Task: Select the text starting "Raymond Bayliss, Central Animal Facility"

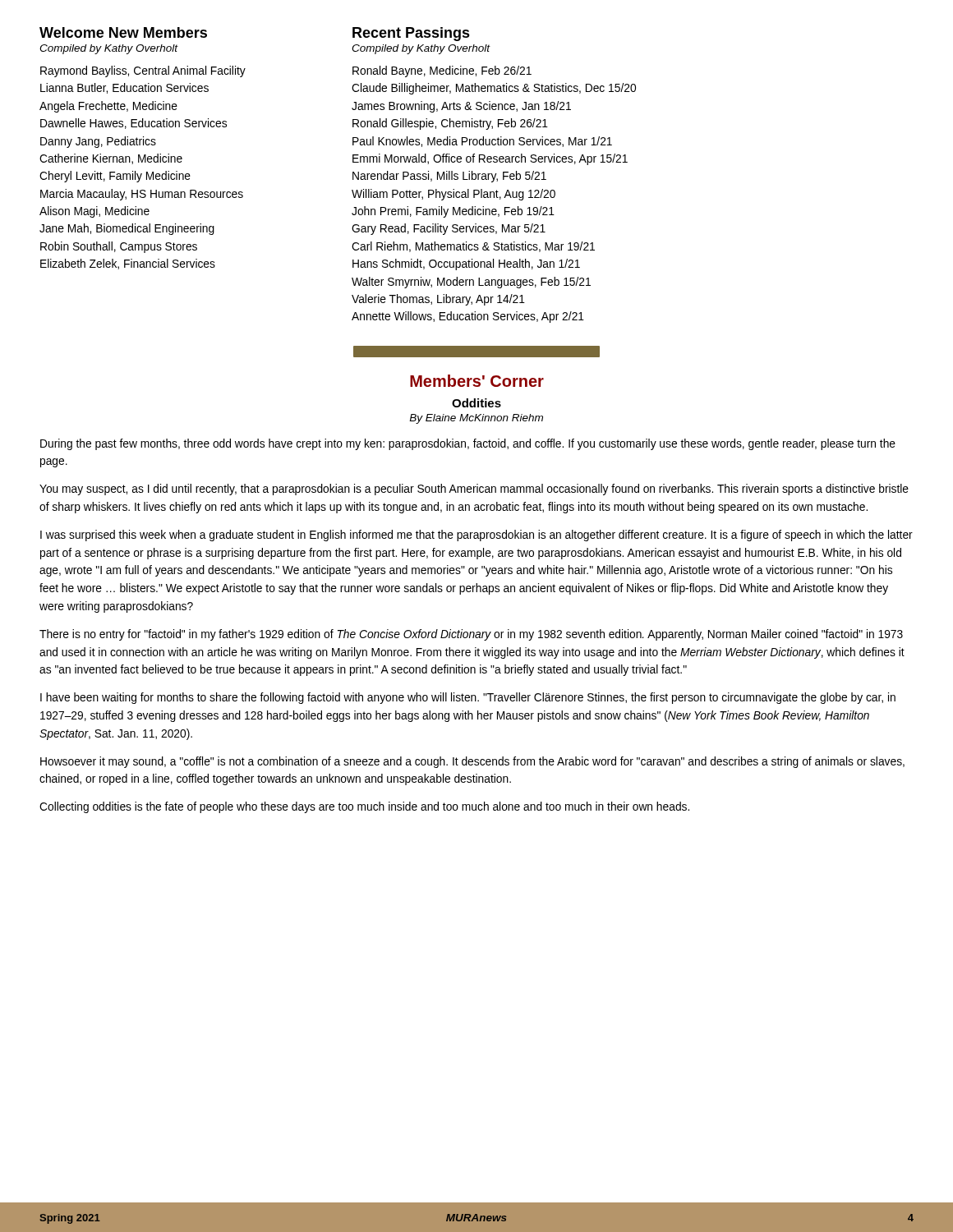Action: [142, 71]
